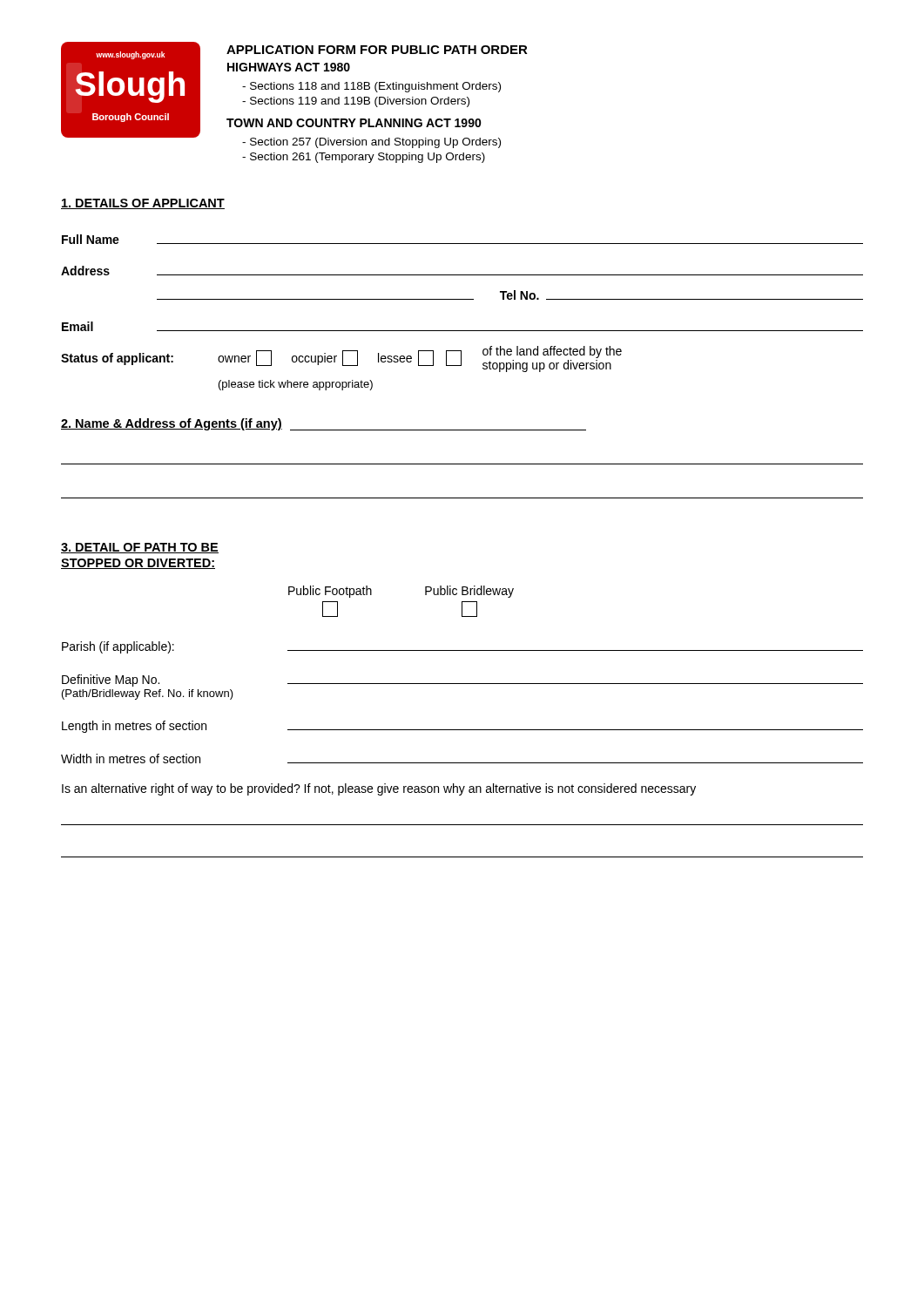Click on the text block containing "Status of applicant: owner occupier lessee"

(x=462, y=367)
